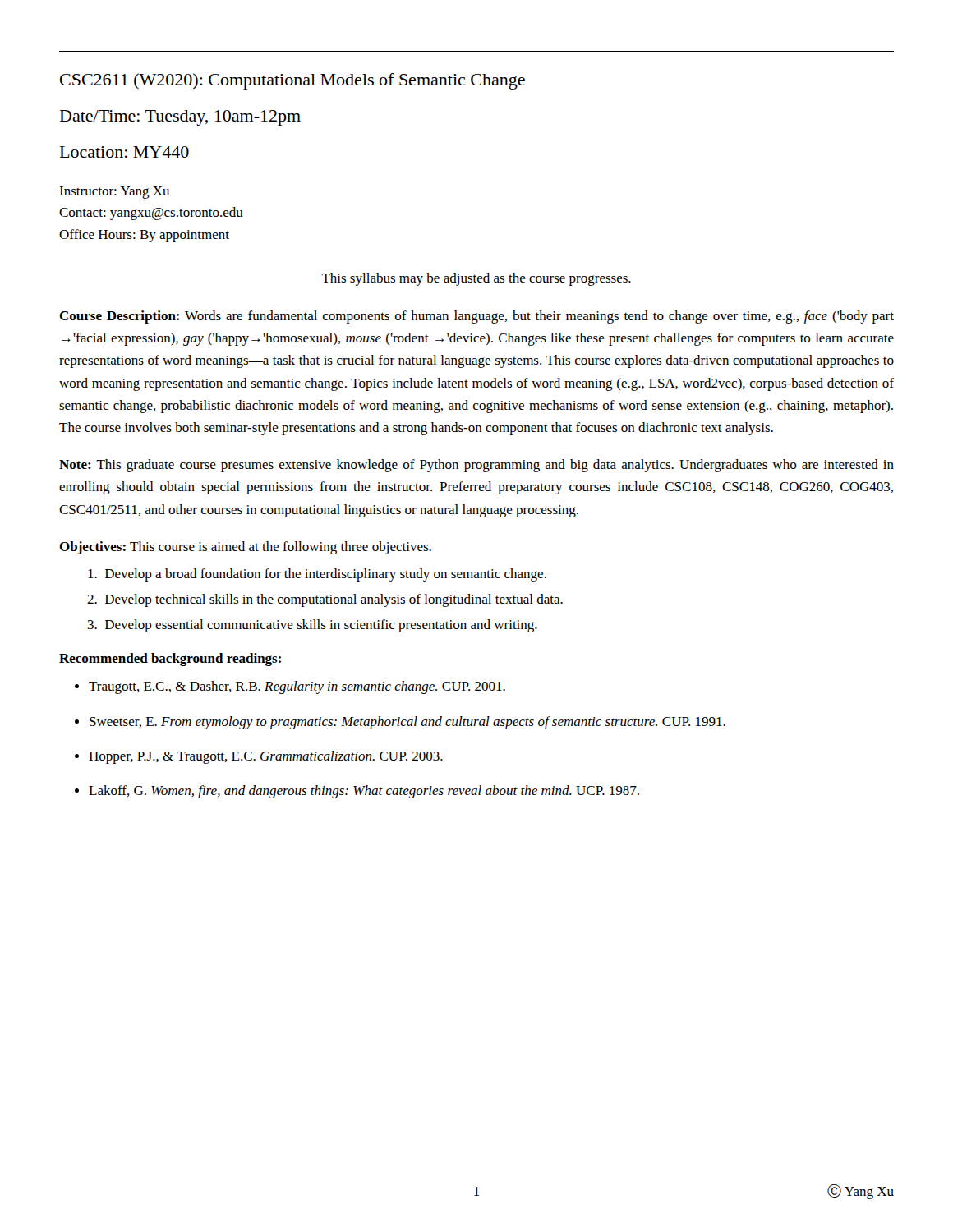
Task: Select the list item with the text "Traugott, E.C., & Dasher,"
Action: click(x=297, y=687)
